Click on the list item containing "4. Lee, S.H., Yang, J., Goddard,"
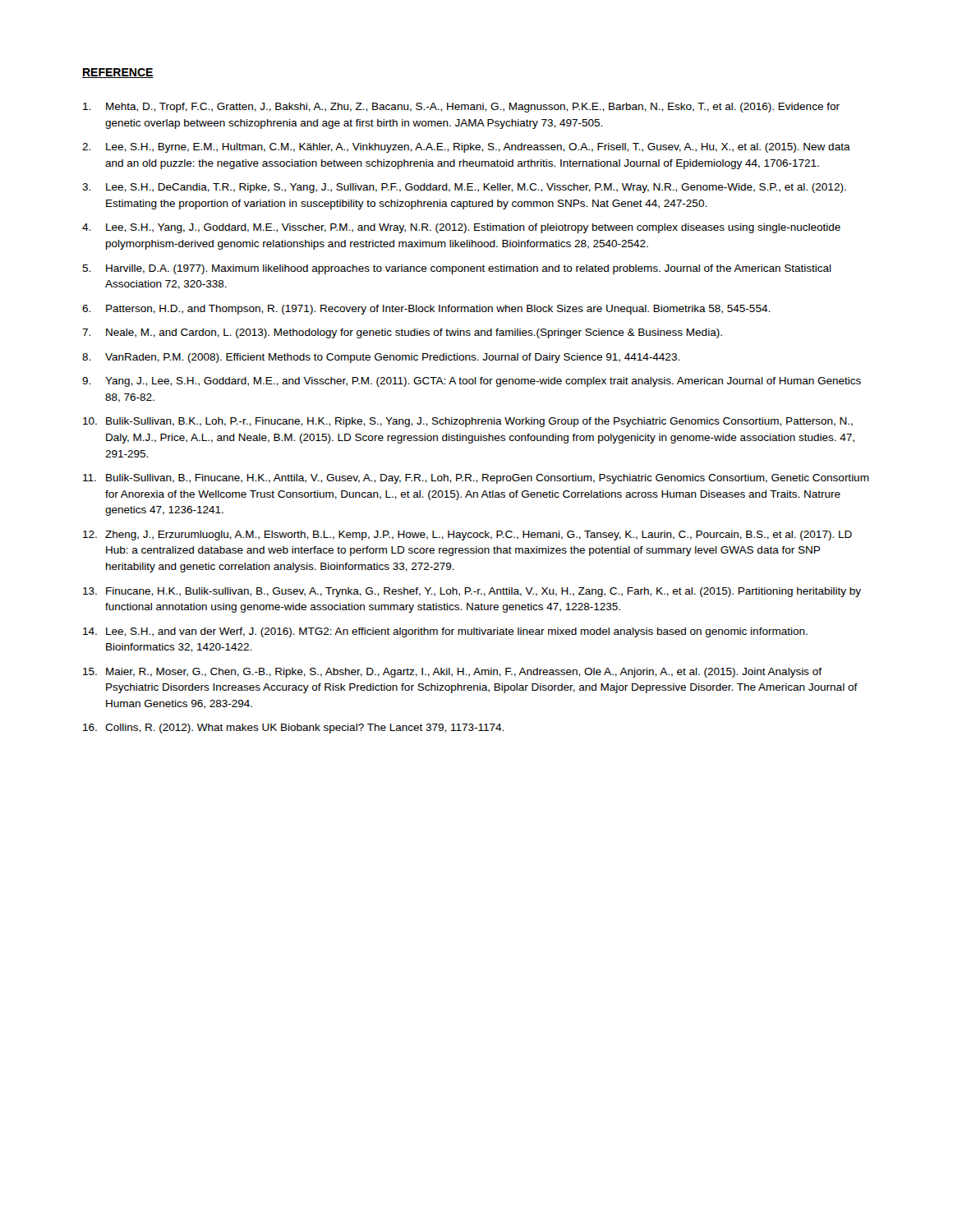This screenshot has width=953, height=1232. click(x=476, y=236)
